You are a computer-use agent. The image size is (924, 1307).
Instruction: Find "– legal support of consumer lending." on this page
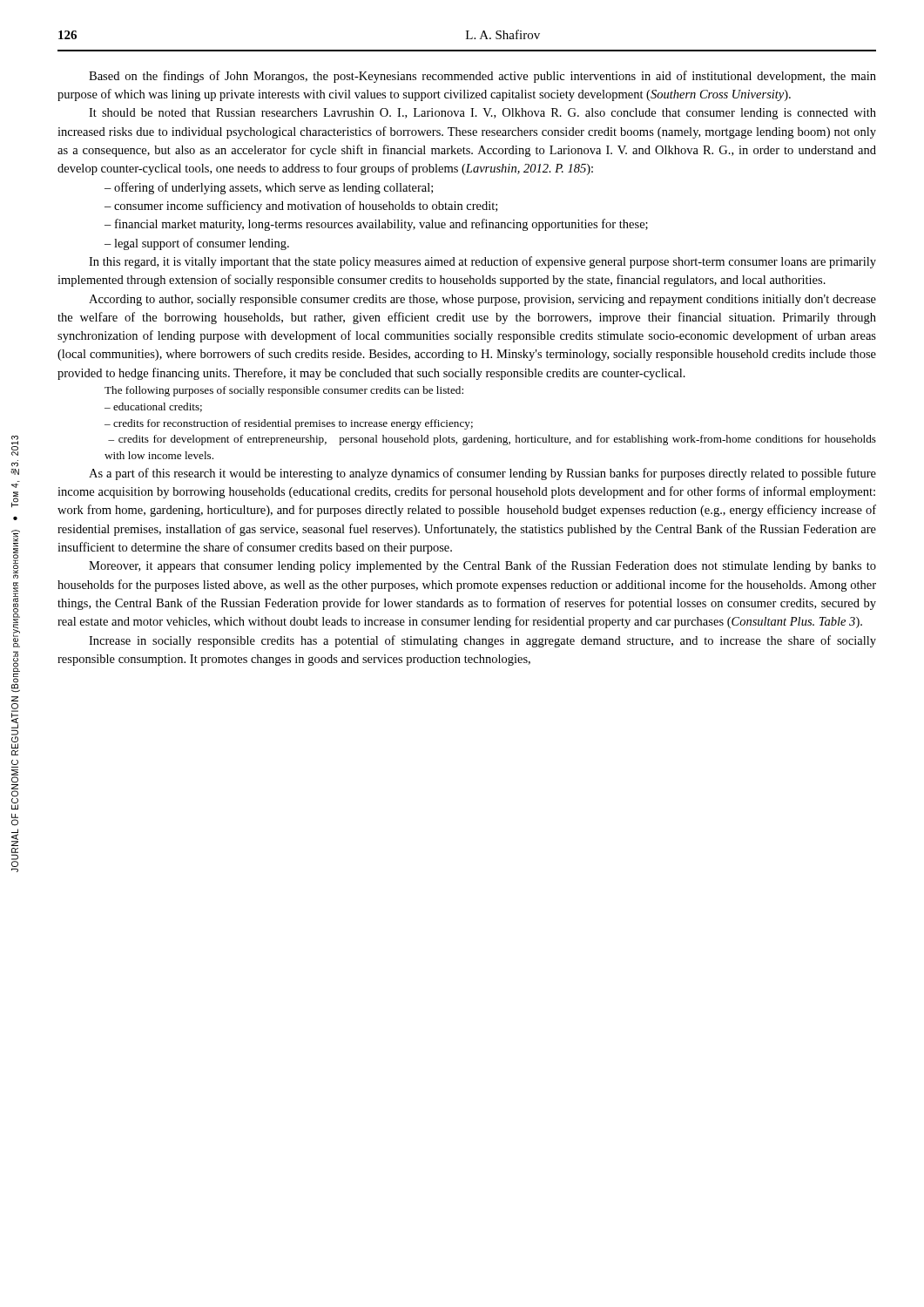coord(197,243)
